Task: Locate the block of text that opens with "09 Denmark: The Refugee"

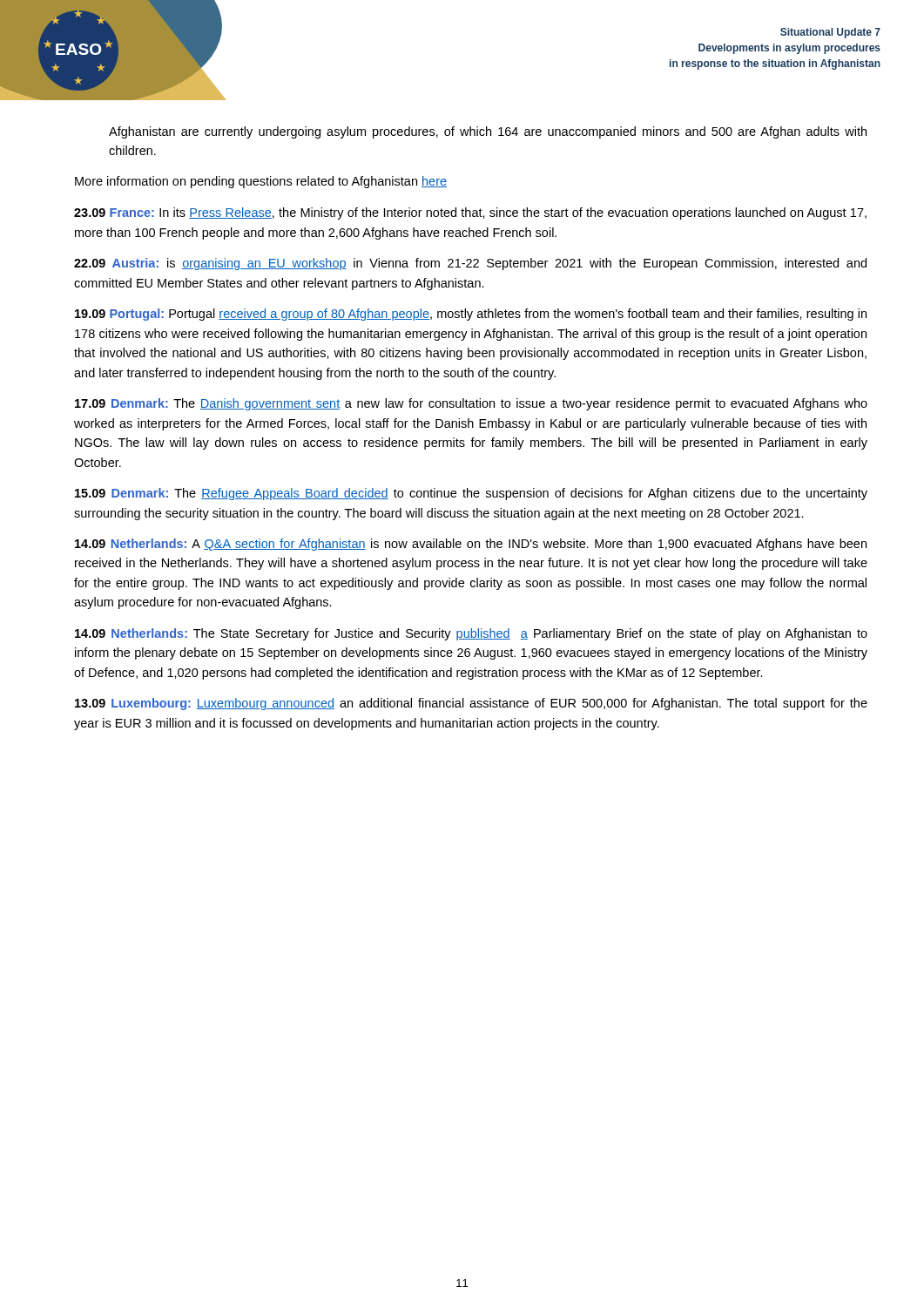Action: [471, 503]
